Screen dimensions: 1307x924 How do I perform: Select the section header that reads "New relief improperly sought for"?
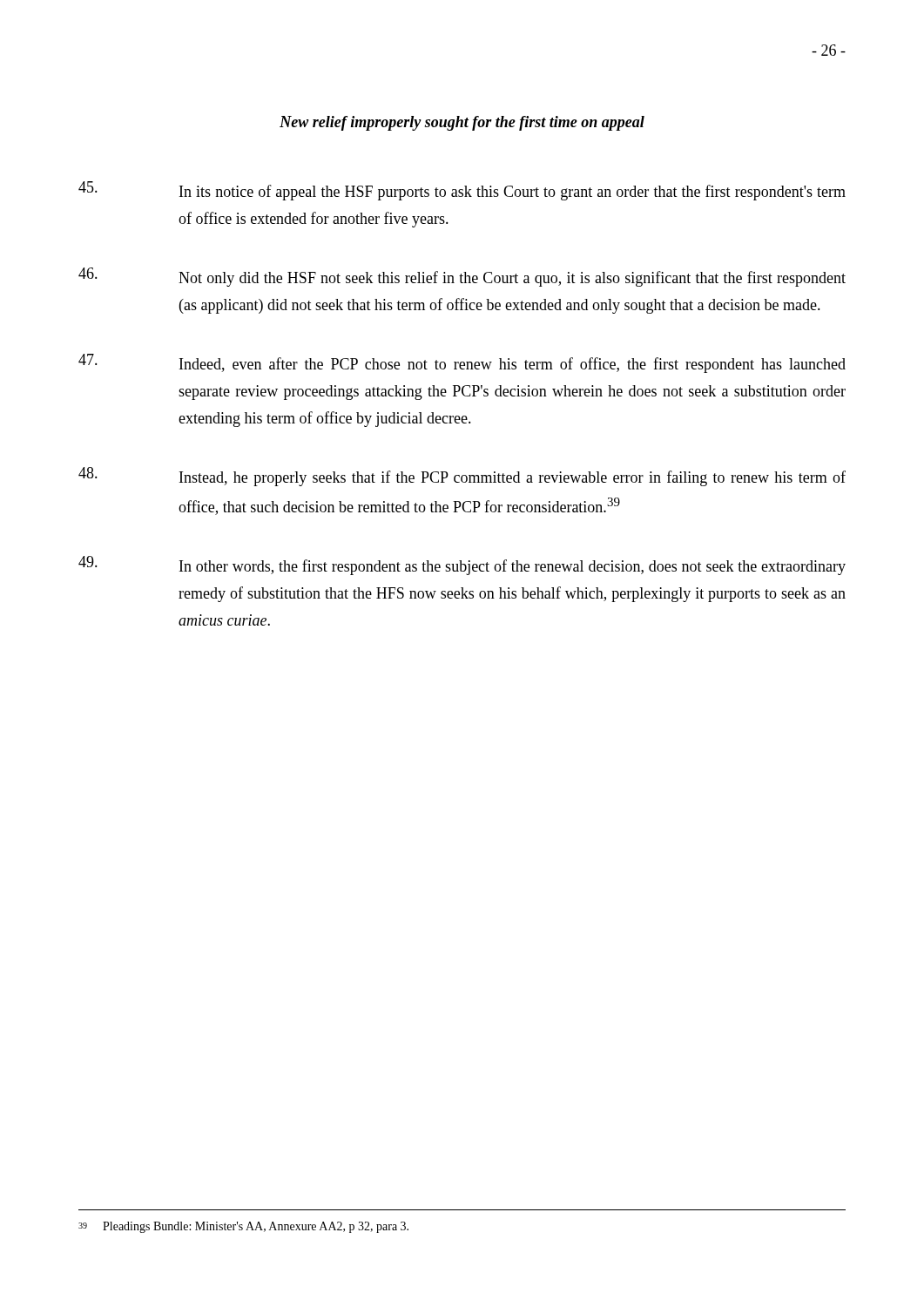(462, 122)
